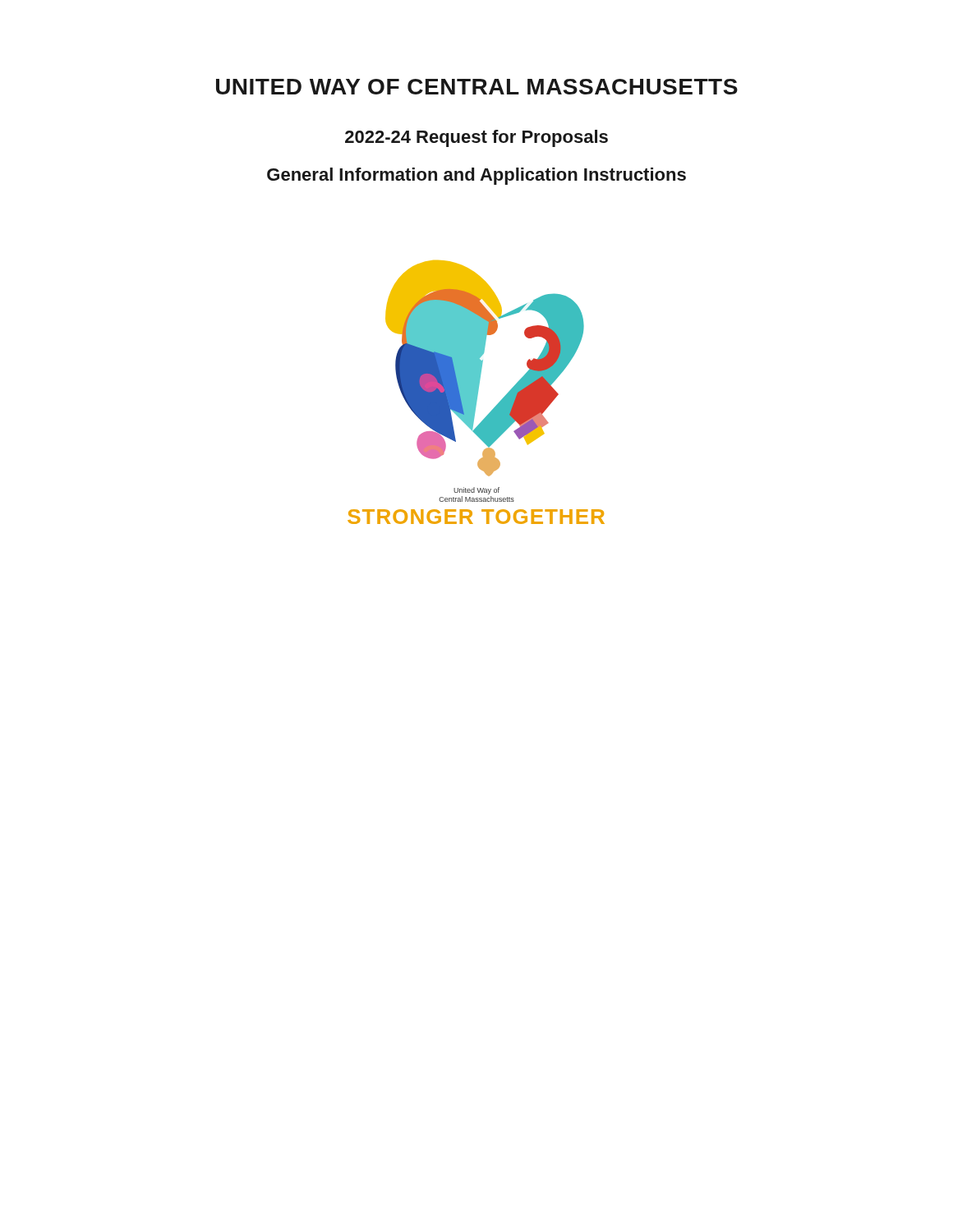Find "UNITED WAY OF CENTRAL MASSACHUSETTS" on this page
This screenshot has width=953, height=1232.
tap(476, 87)
